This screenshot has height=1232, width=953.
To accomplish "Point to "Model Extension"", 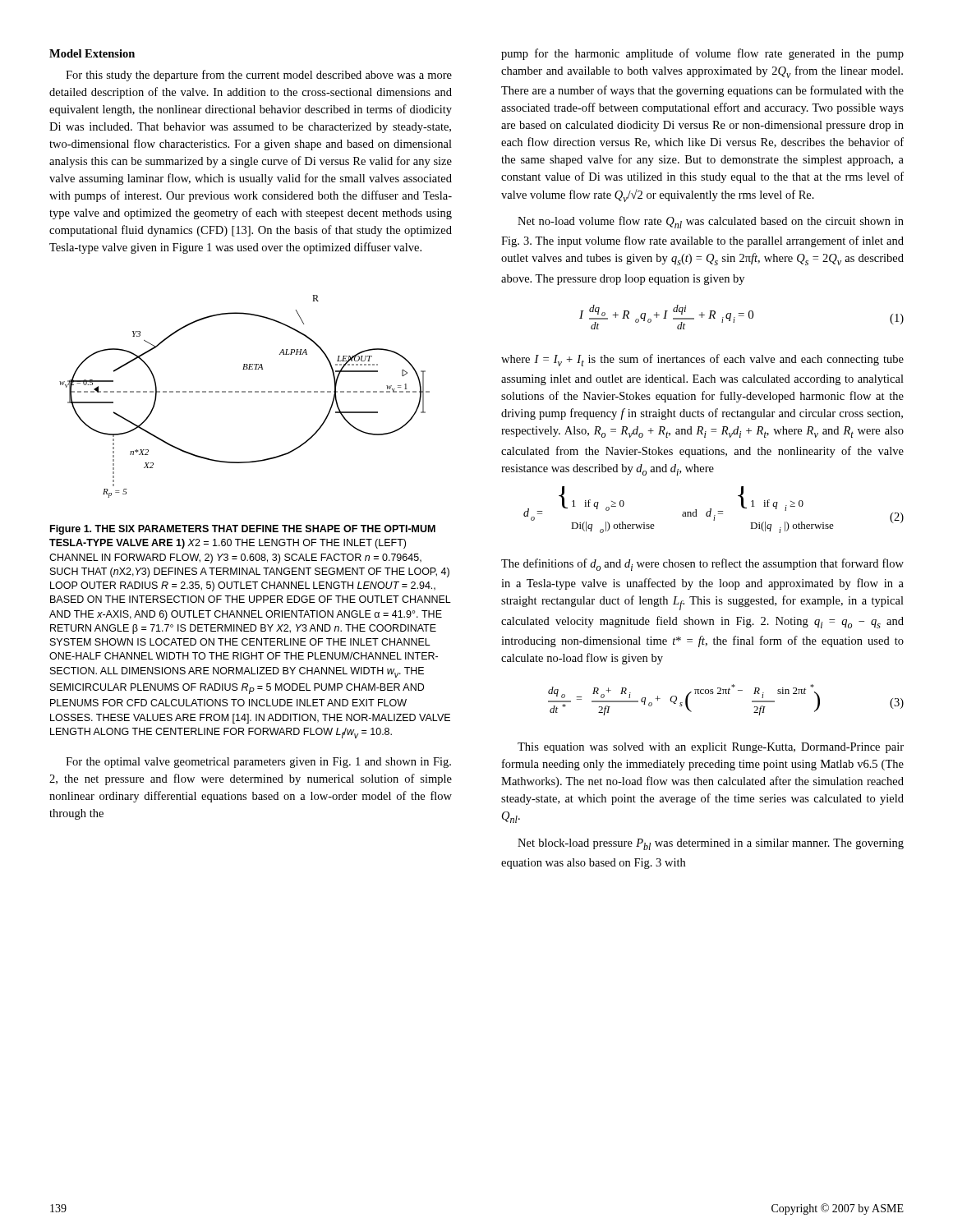I will [92, 53].
